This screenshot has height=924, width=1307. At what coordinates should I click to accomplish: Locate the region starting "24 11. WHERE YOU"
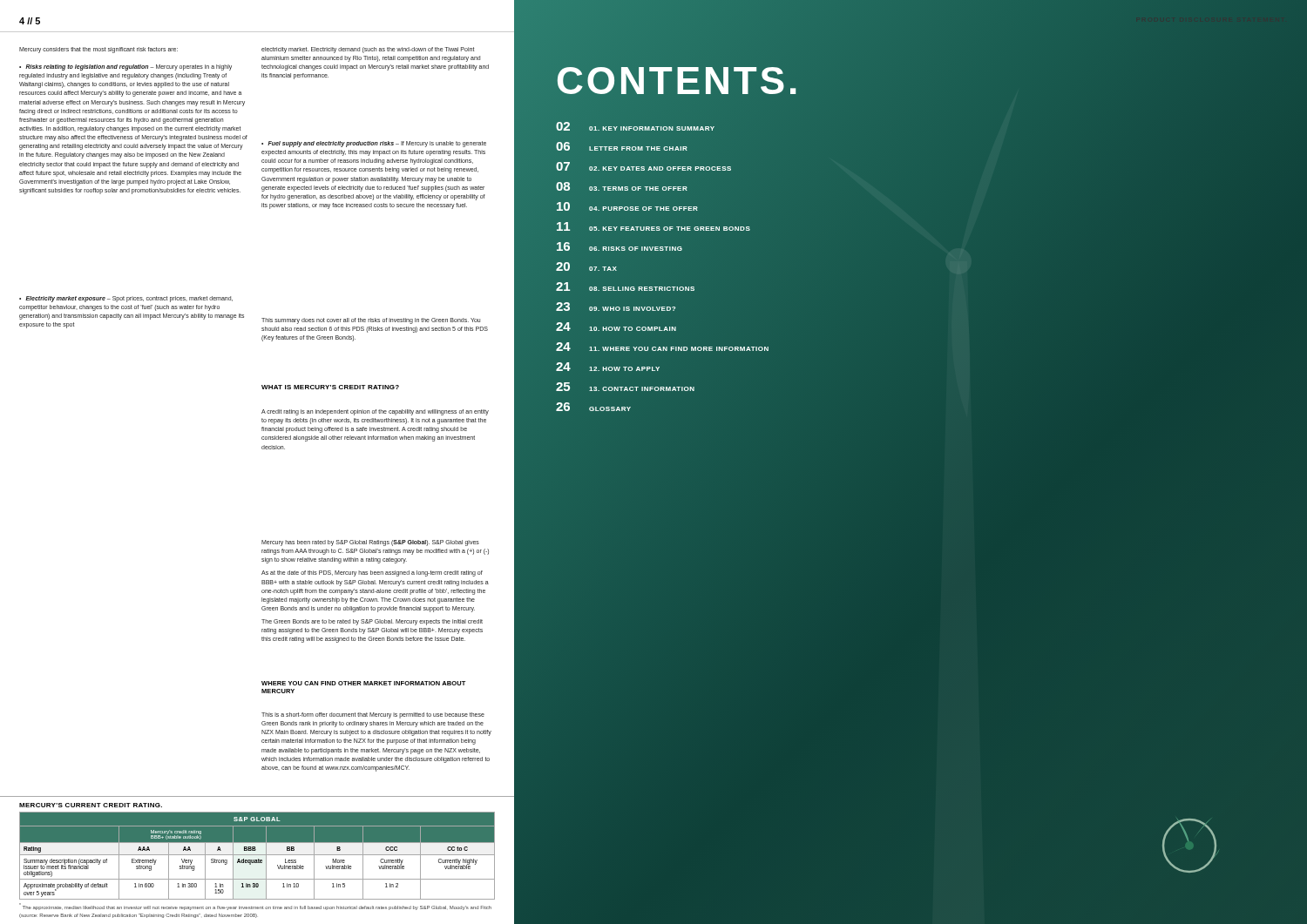(x=663, y=346)
